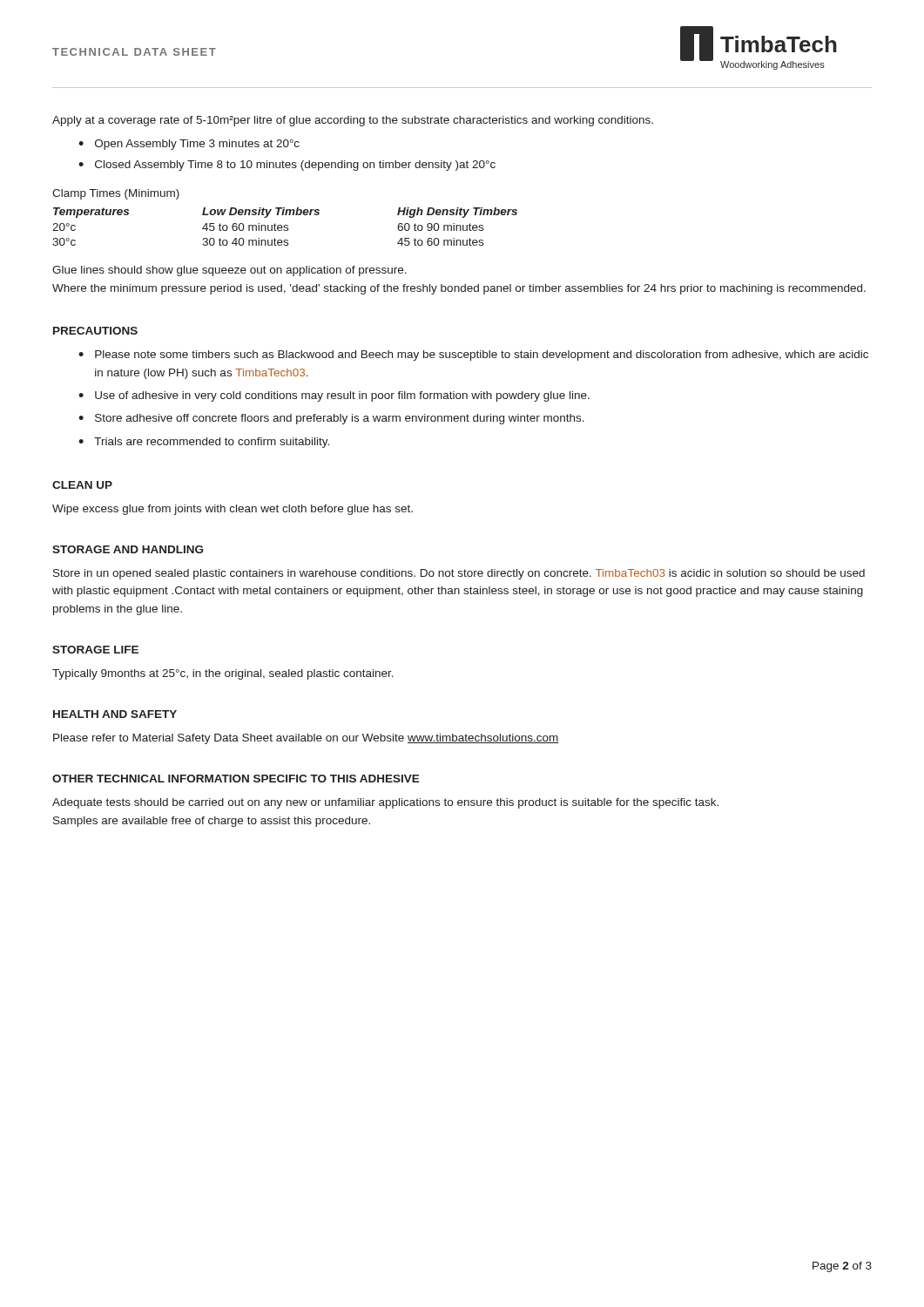Locate the section header that reads "STORAGE AND HANDLING"
This screenshot has width=924, height=1307.
pos(128,549)
